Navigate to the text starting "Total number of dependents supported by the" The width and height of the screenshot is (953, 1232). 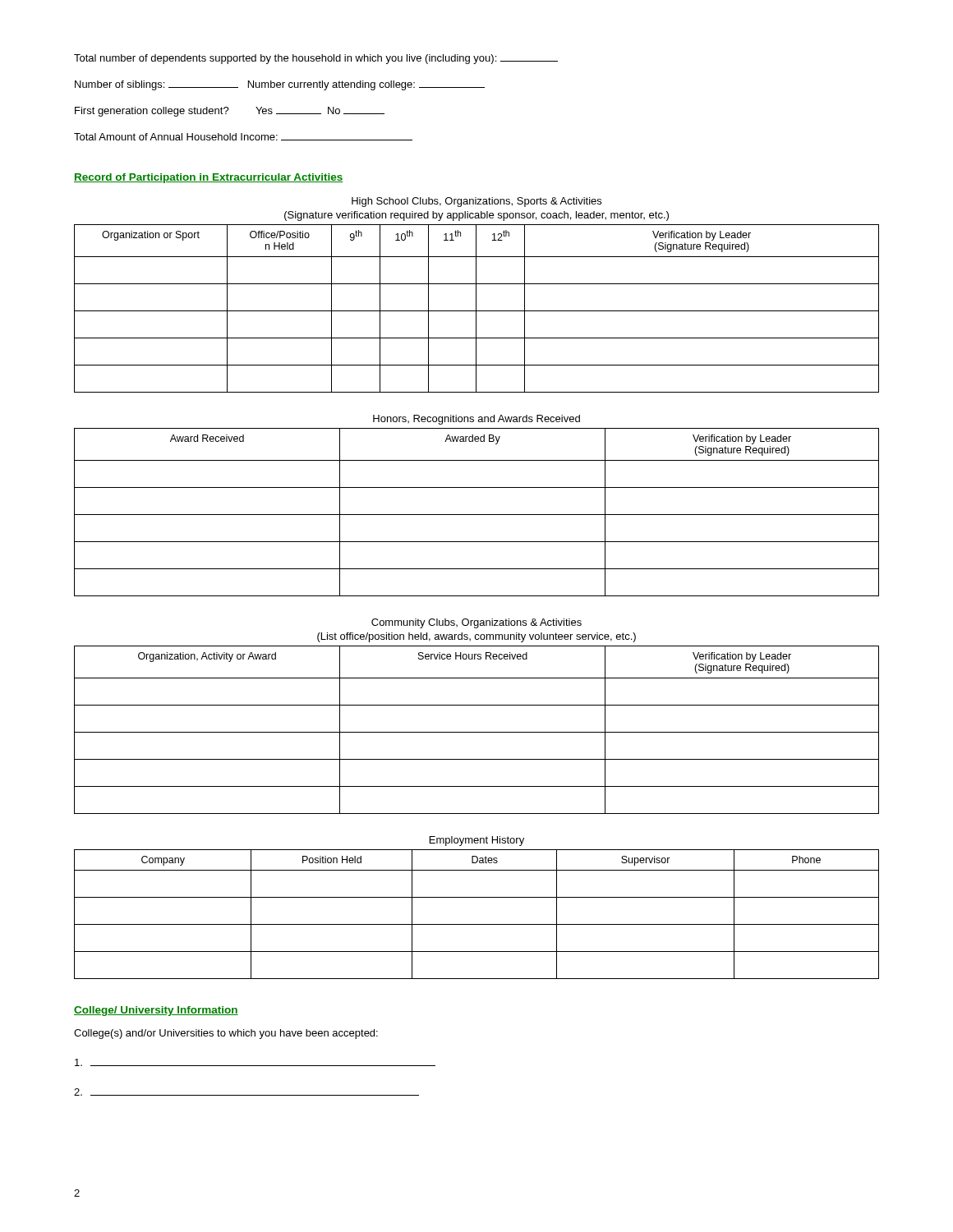tap(316, 57)
